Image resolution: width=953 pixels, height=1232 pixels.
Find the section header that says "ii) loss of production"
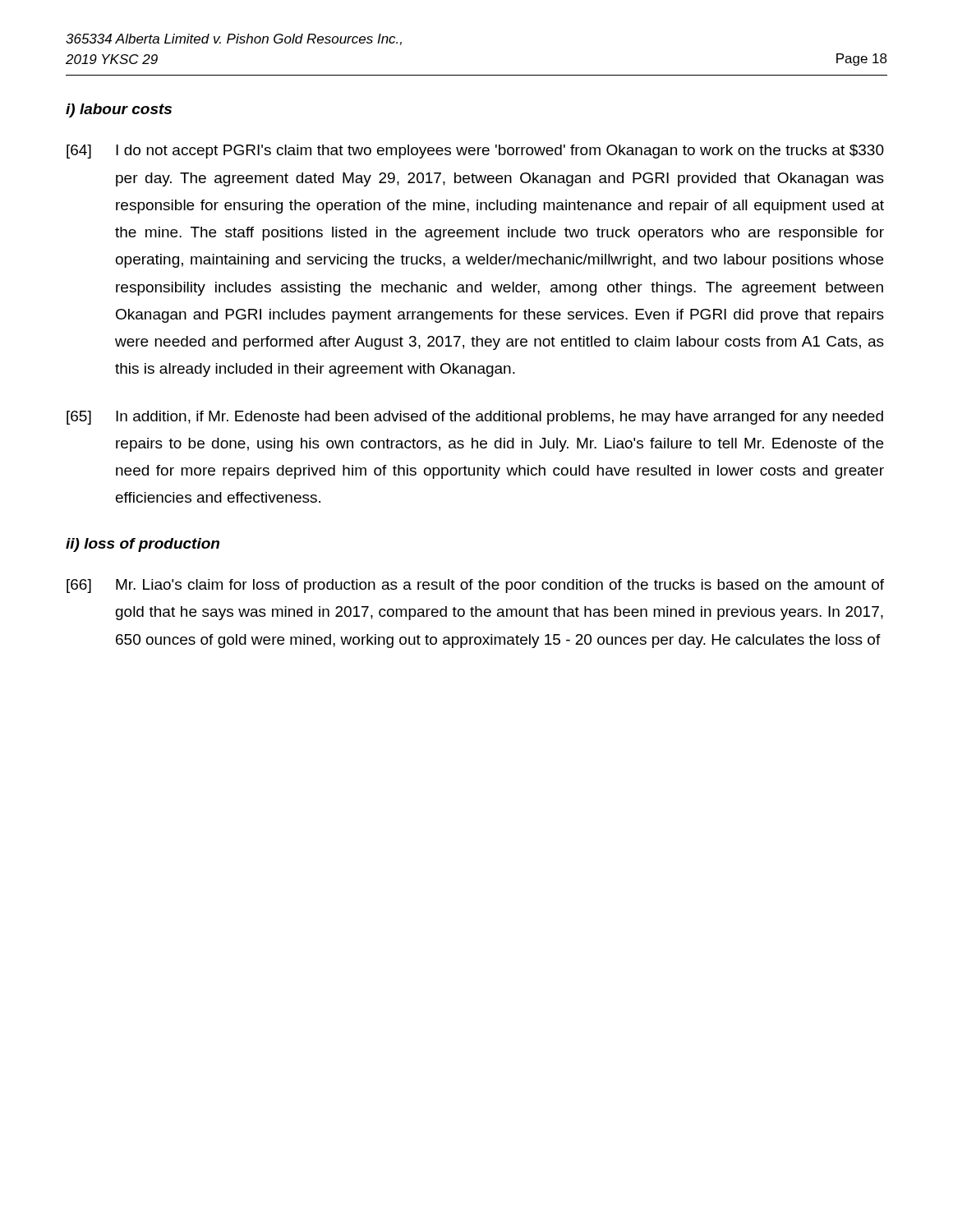[x=143, y=545]
